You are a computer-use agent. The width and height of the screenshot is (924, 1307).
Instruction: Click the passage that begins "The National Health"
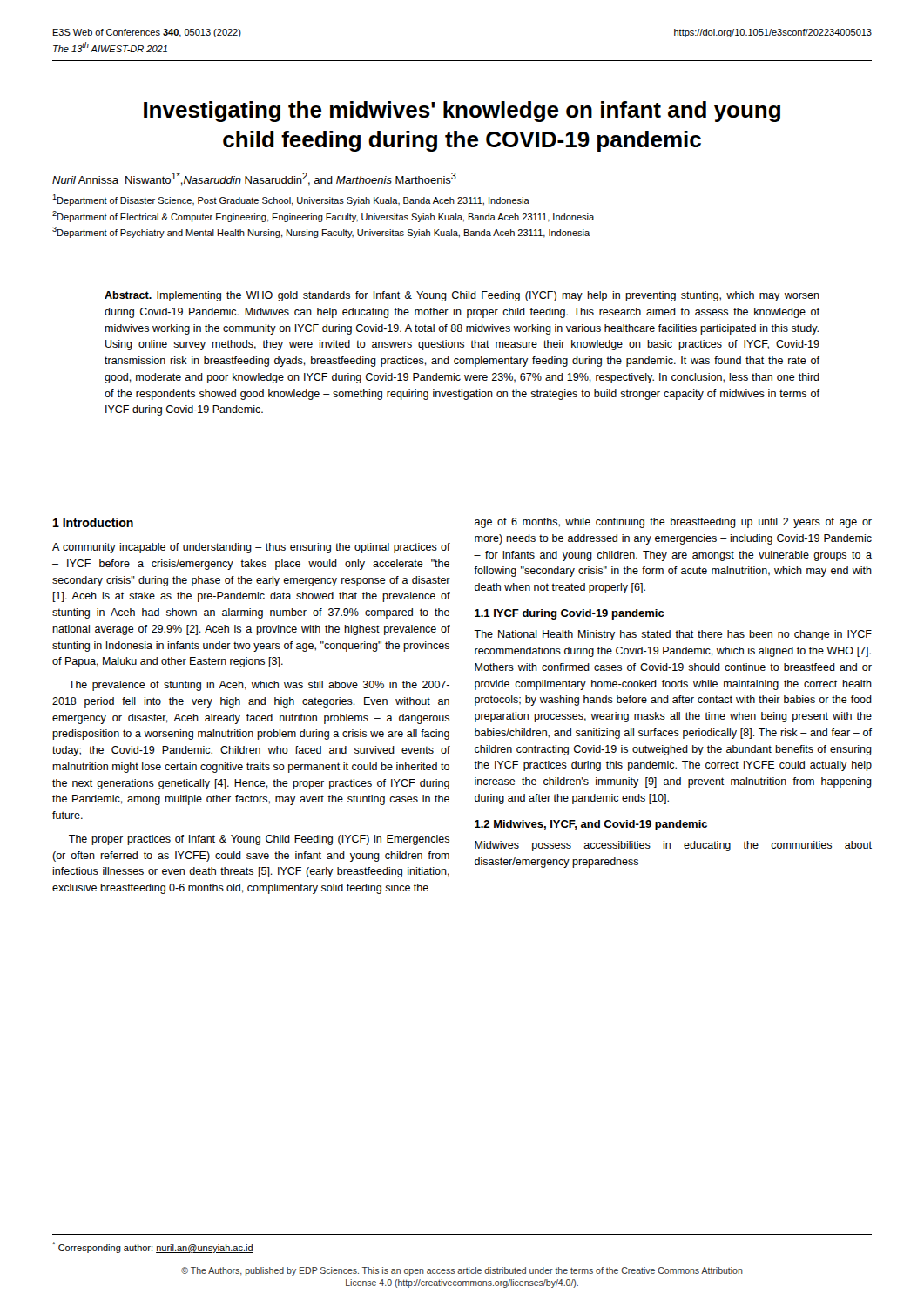click(673, 717)
